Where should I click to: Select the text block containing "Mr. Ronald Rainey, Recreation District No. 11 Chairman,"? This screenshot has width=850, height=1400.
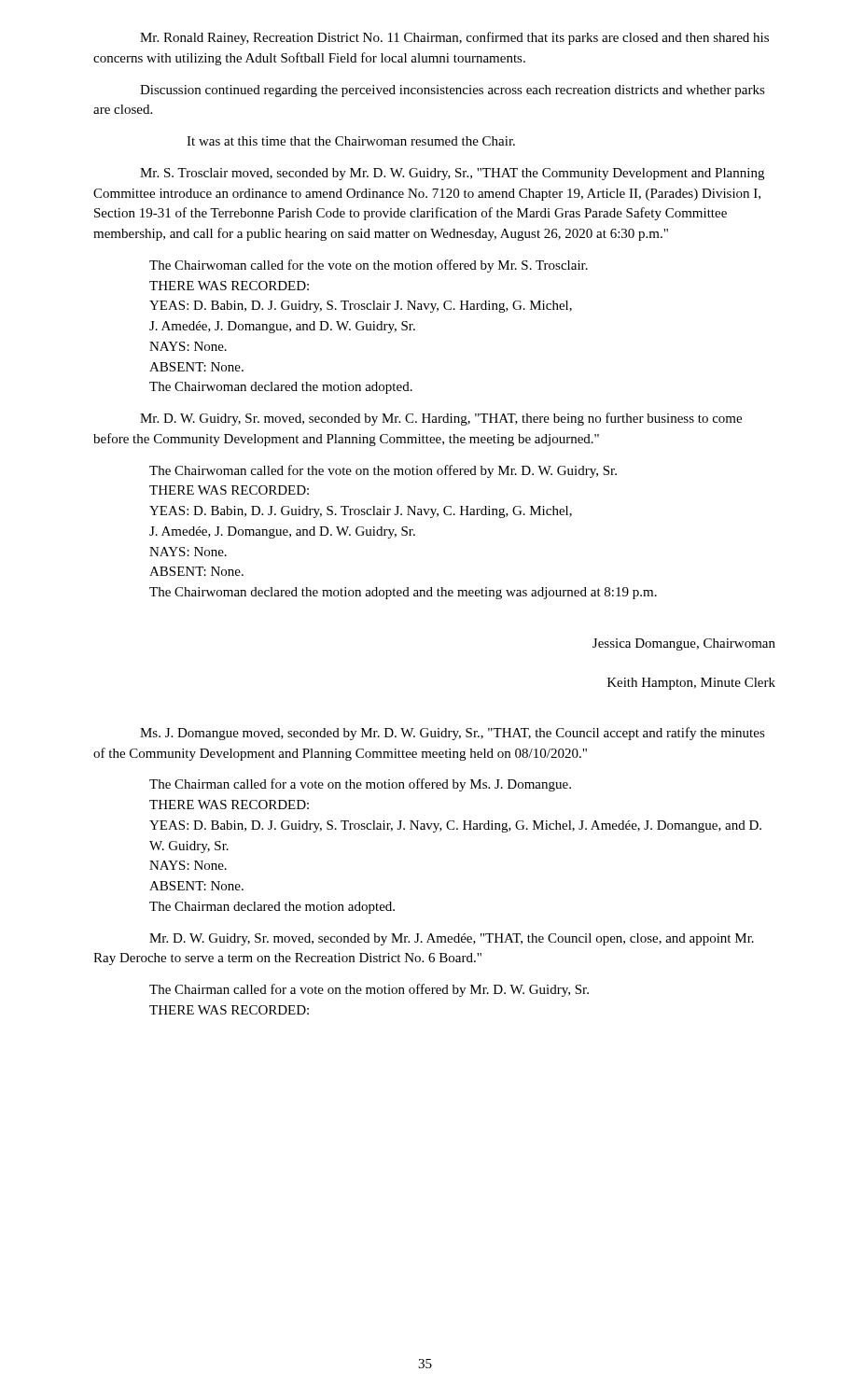[x=434, y=48]
